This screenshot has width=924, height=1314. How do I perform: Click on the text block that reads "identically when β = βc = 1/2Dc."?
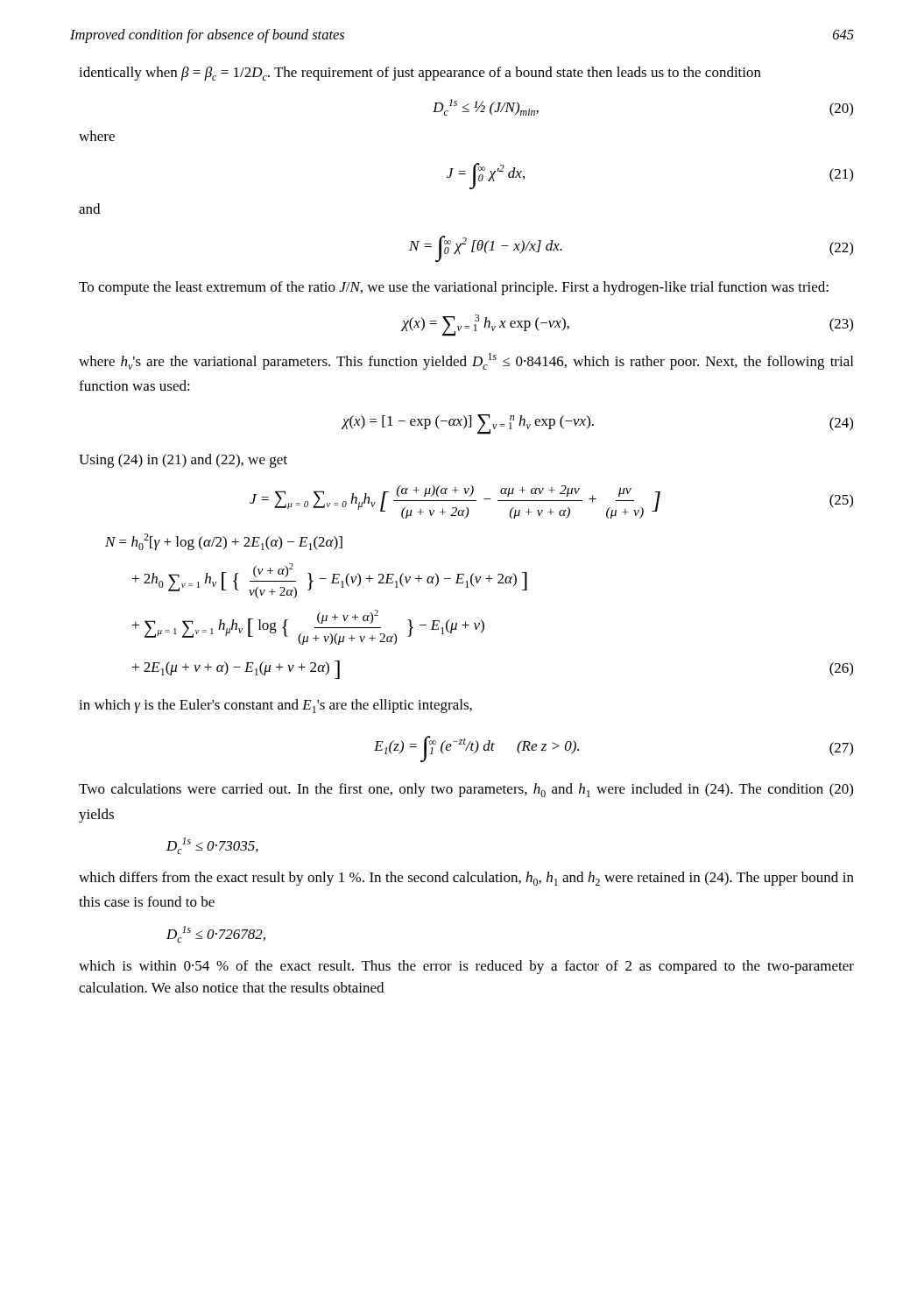(466, 74)
